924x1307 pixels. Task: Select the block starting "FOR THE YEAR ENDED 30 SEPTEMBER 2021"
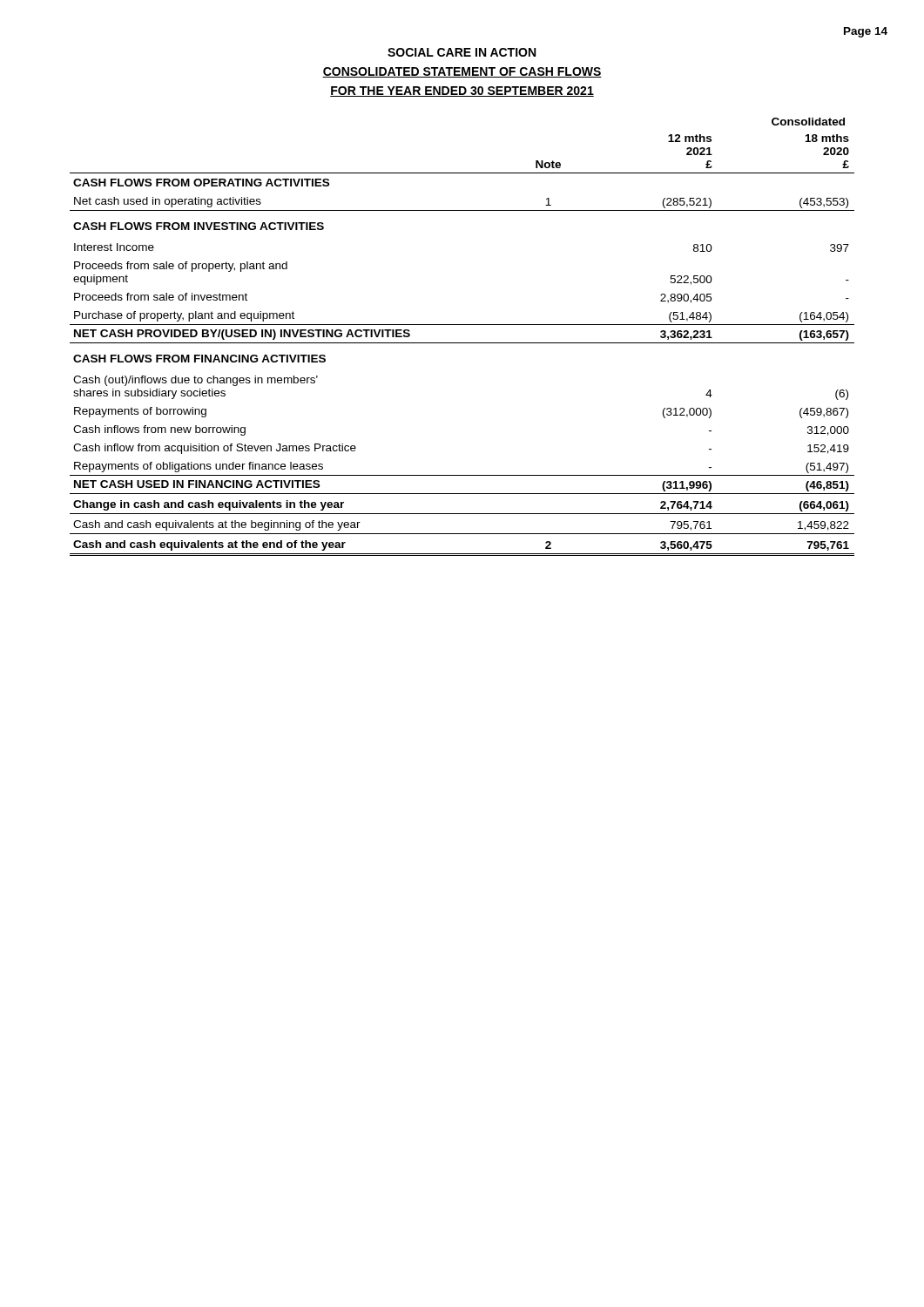462,91
